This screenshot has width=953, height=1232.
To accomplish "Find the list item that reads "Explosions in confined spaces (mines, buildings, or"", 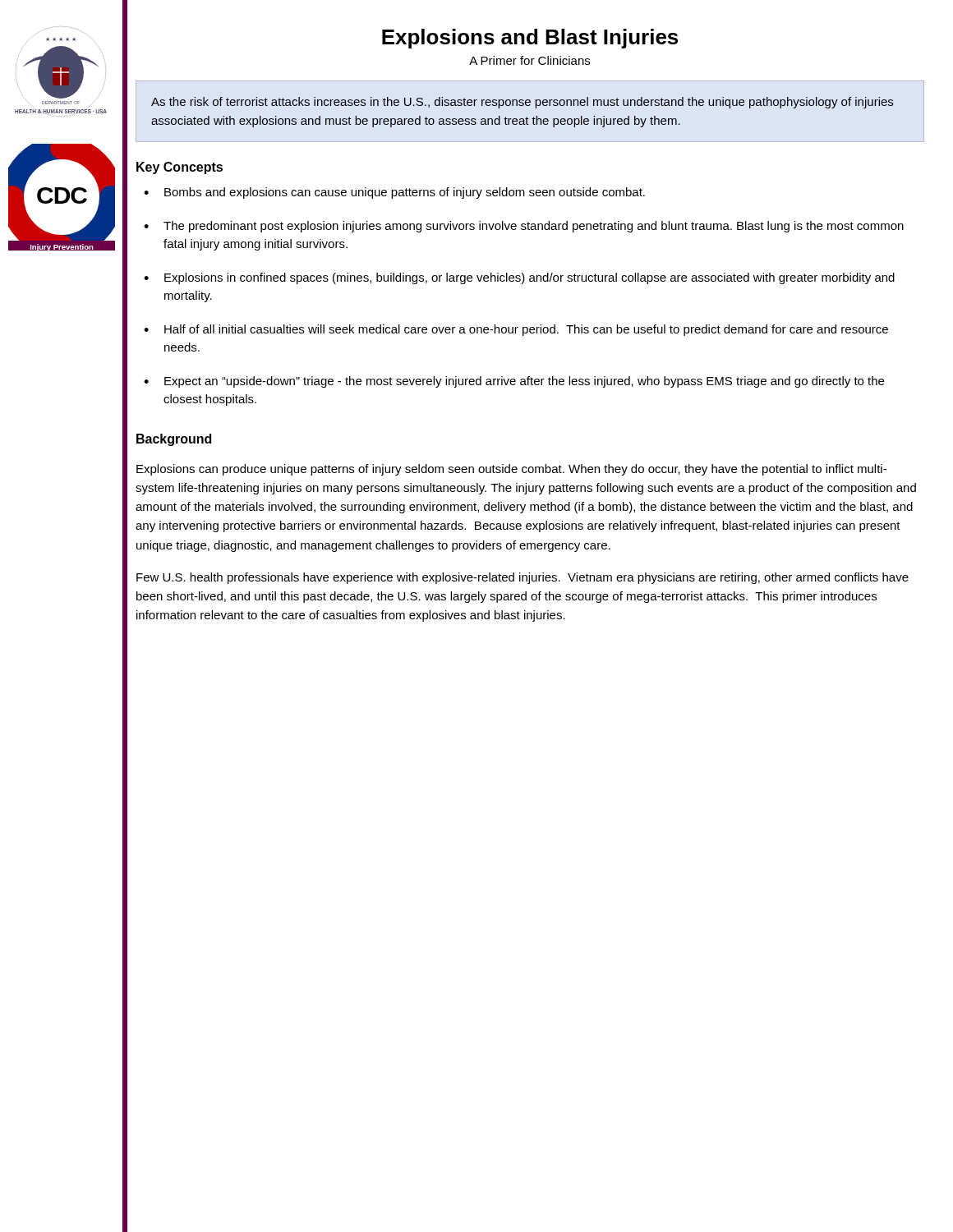I will [529, 286].
